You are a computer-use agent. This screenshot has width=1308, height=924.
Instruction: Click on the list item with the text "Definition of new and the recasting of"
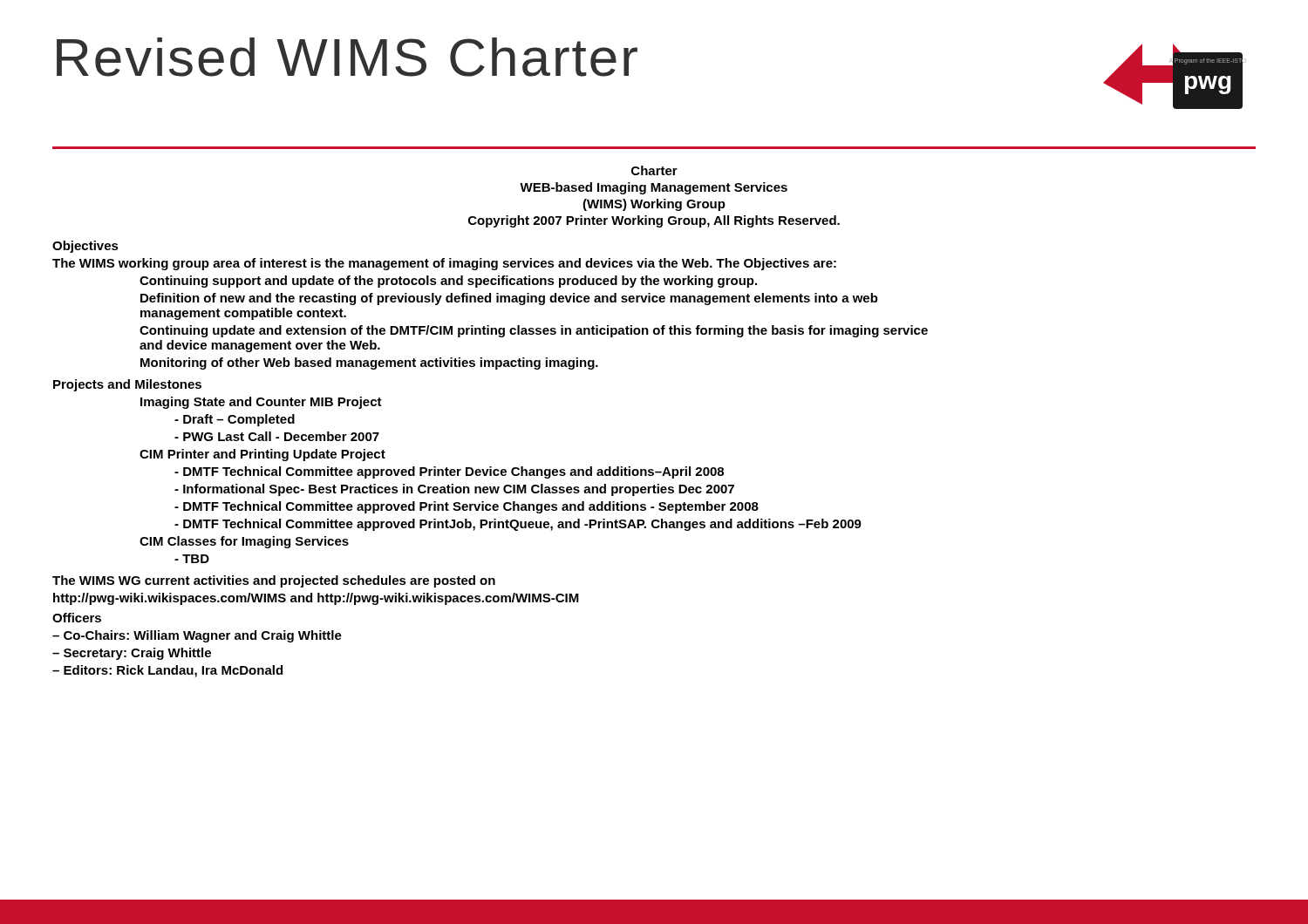(509, 305)
